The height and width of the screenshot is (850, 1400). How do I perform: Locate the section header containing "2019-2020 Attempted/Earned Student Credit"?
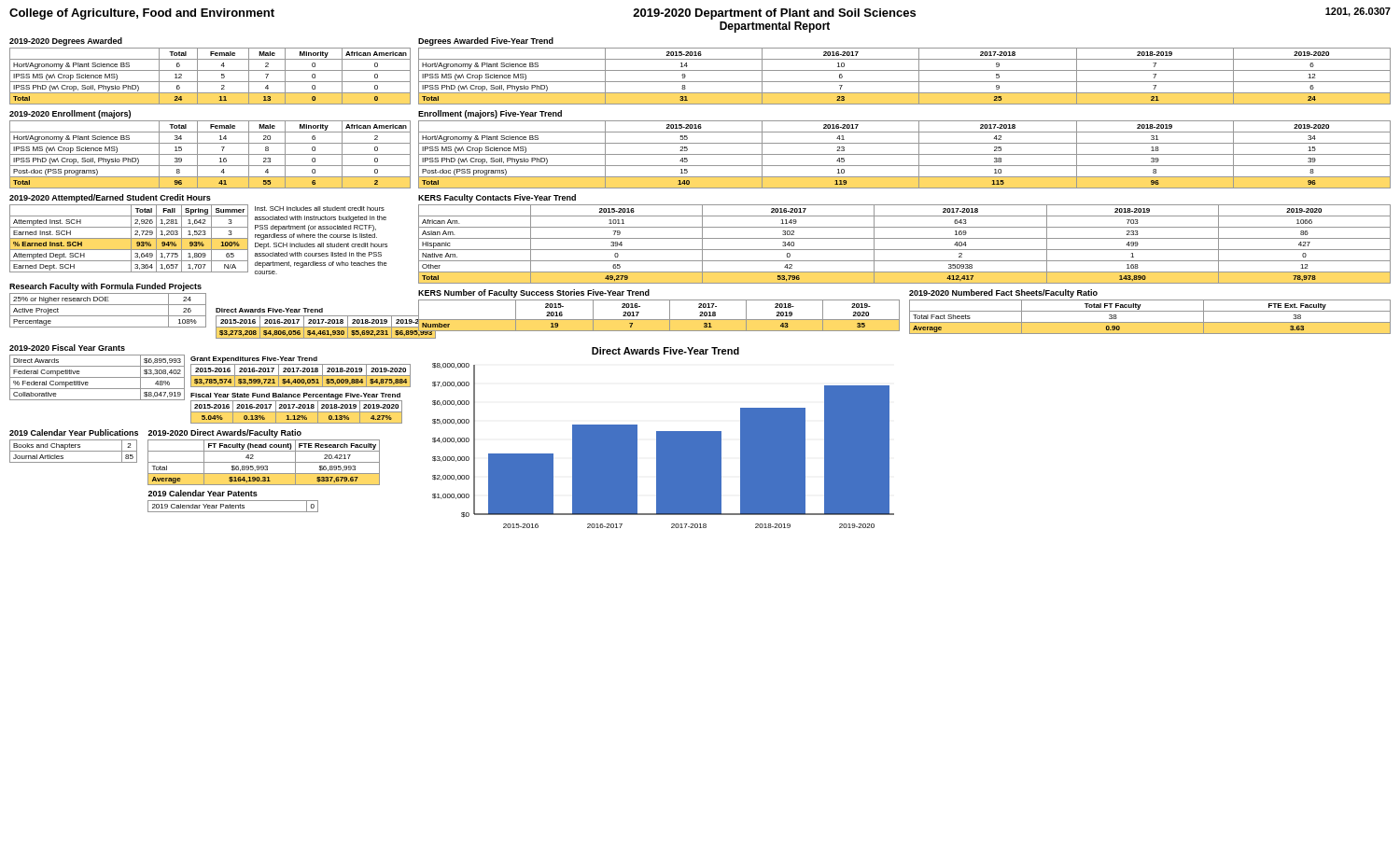point(110,198)
